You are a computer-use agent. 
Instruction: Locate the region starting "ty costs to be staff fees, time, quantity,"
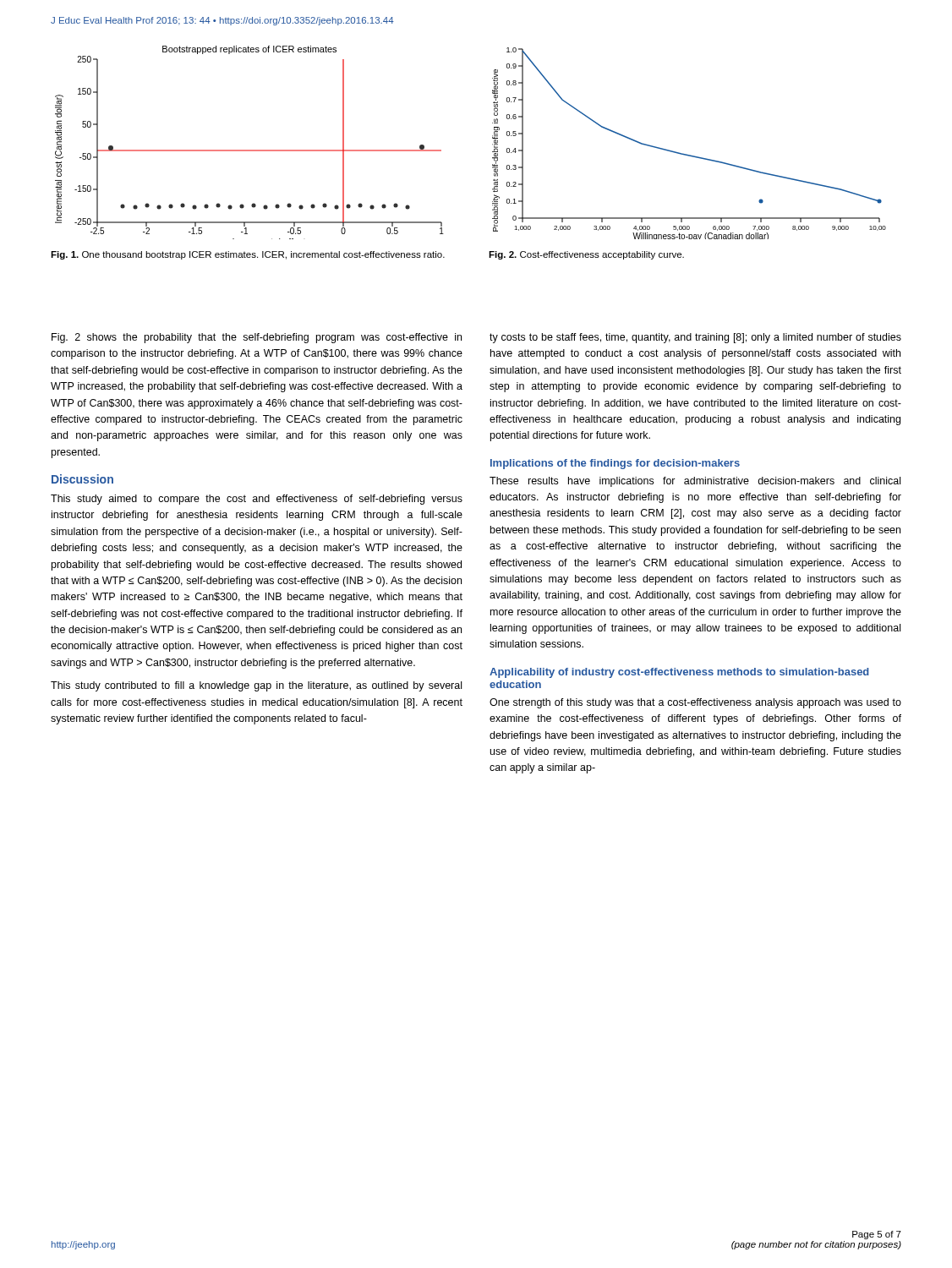pyautogui.click(x=695, y=386)
